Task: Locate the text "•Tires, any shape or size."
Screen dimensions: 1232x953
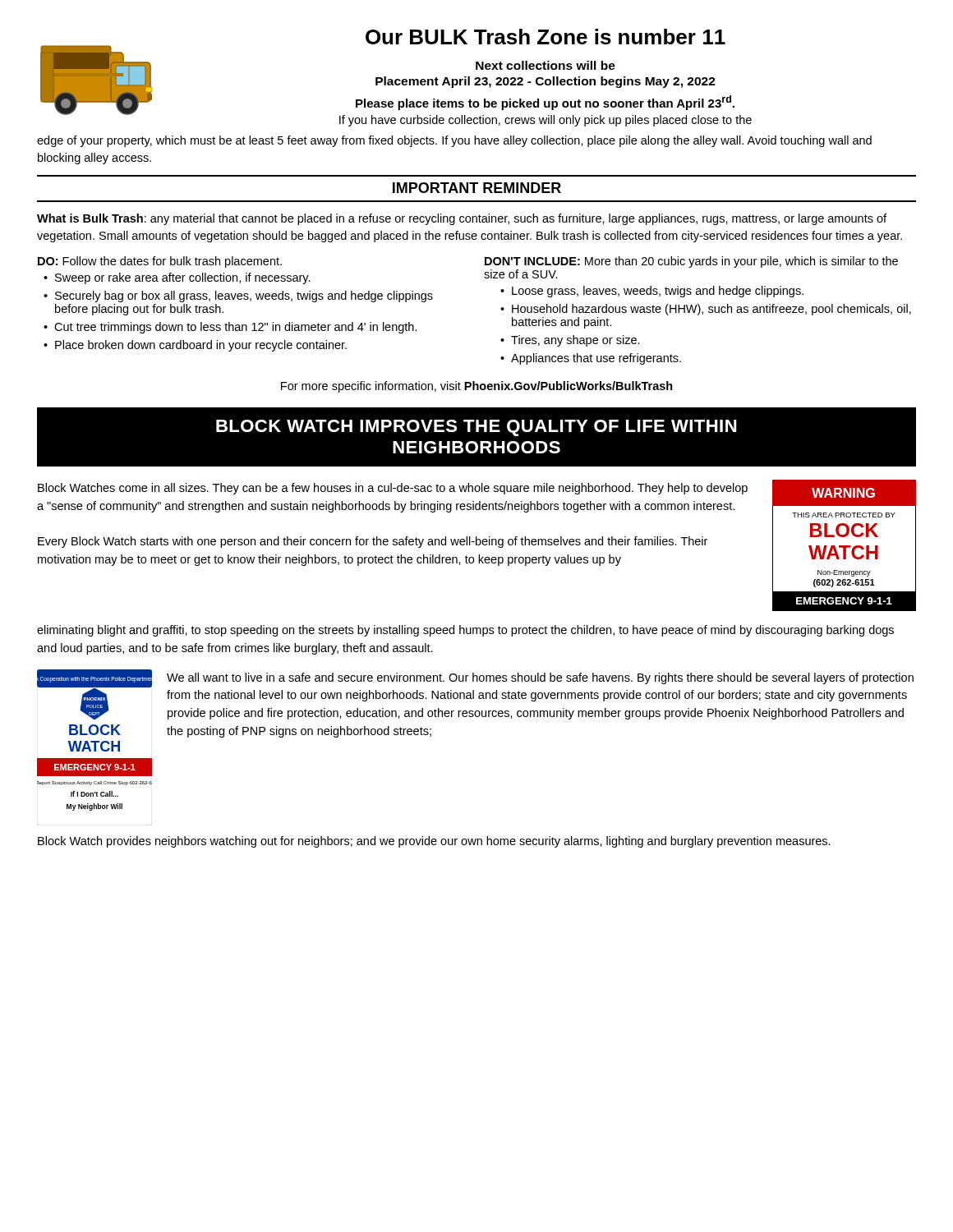Action: pyautogui.click(x=570, y=340)
